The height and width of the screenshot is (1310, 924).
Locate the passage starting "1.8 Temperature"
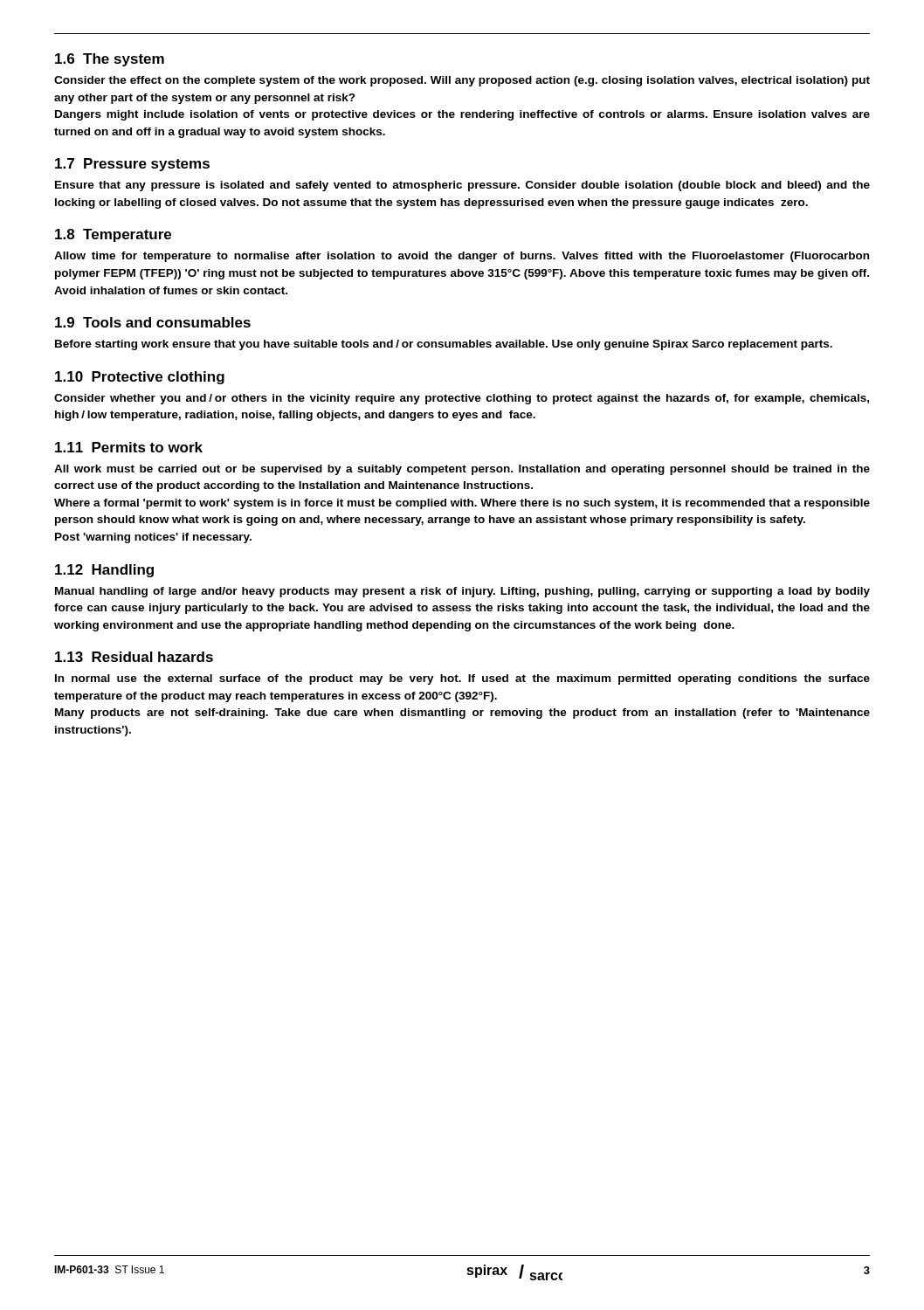(113, 235)
